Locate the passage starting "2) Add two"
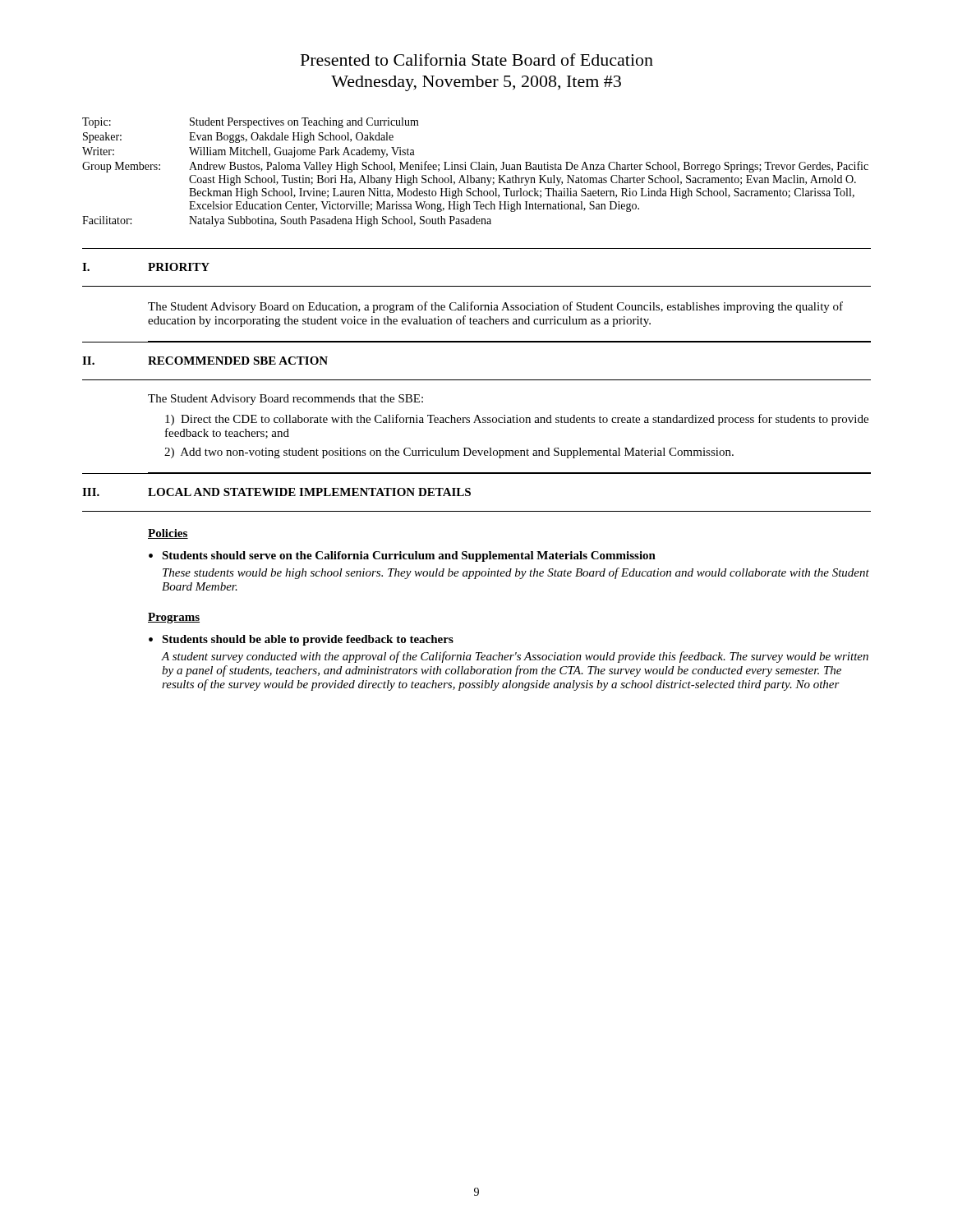Viewport: 953px width, 1232px height. (x=449, y=452)
